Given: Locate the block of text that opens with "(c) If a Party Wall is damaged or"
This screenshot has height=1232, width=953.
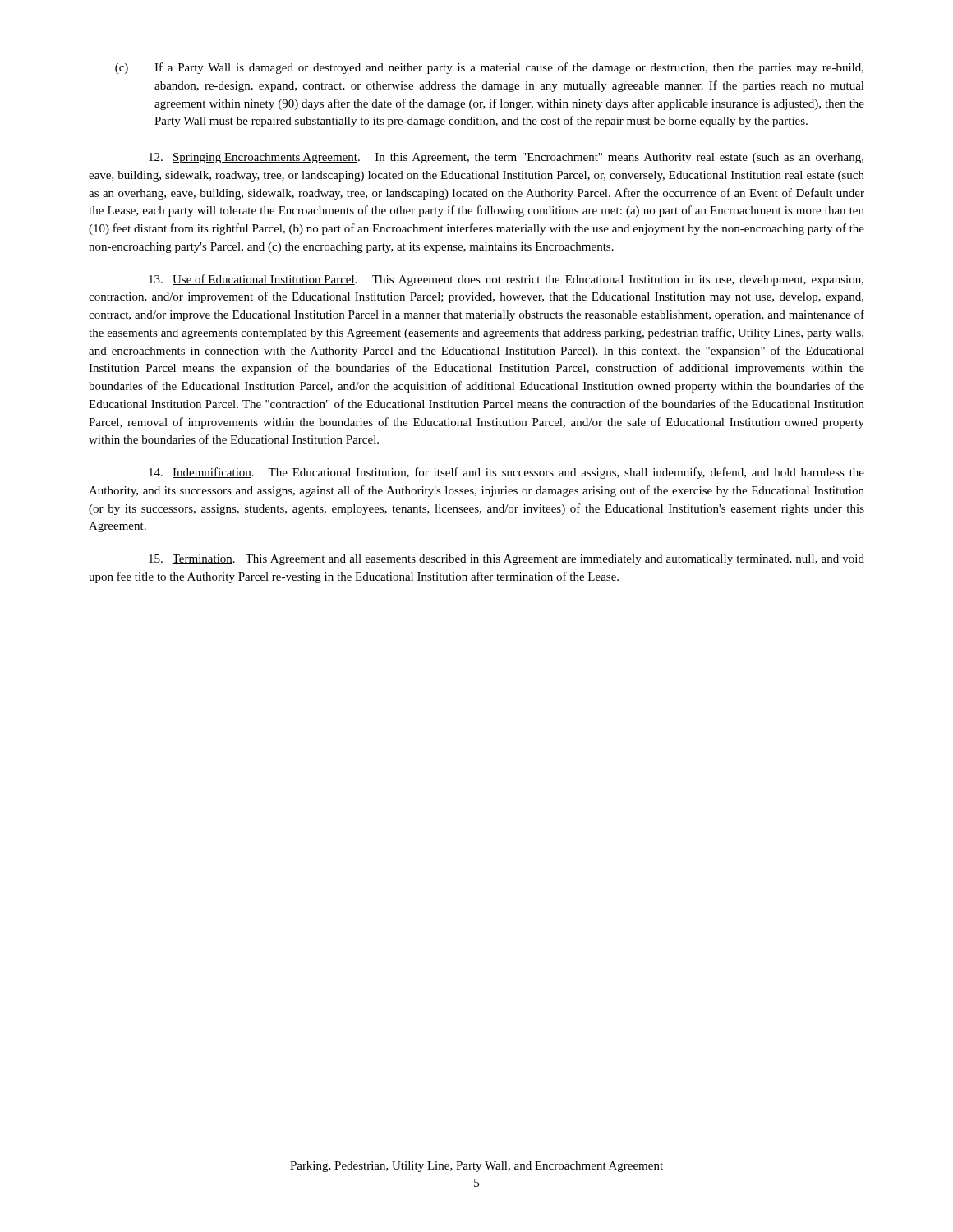Looking at the screenshot, I should (x=476, y=95).
